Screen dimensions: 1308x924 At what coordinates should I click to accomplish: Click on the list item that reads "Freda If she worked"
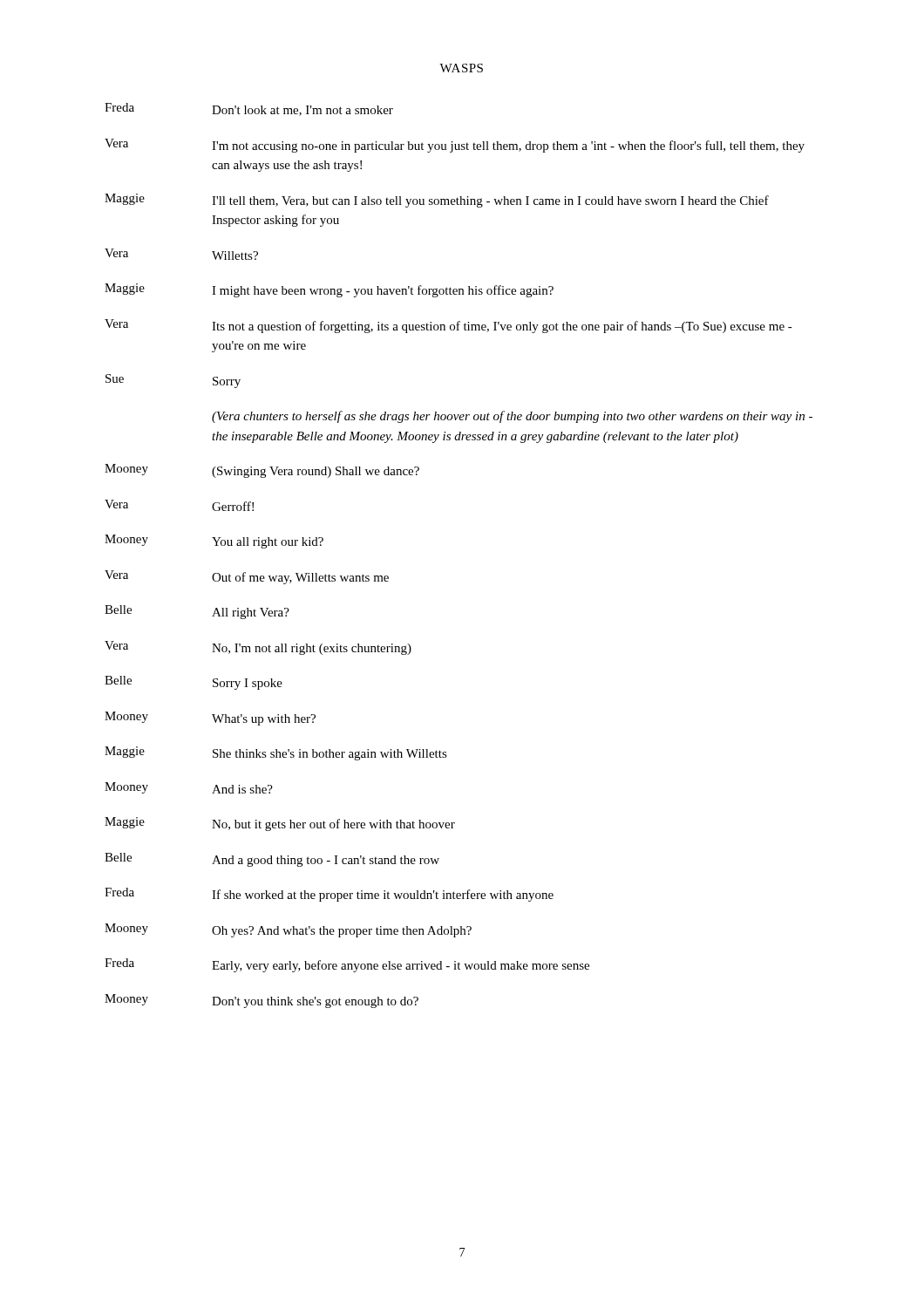pyautogui.click(x=462, y=895)
